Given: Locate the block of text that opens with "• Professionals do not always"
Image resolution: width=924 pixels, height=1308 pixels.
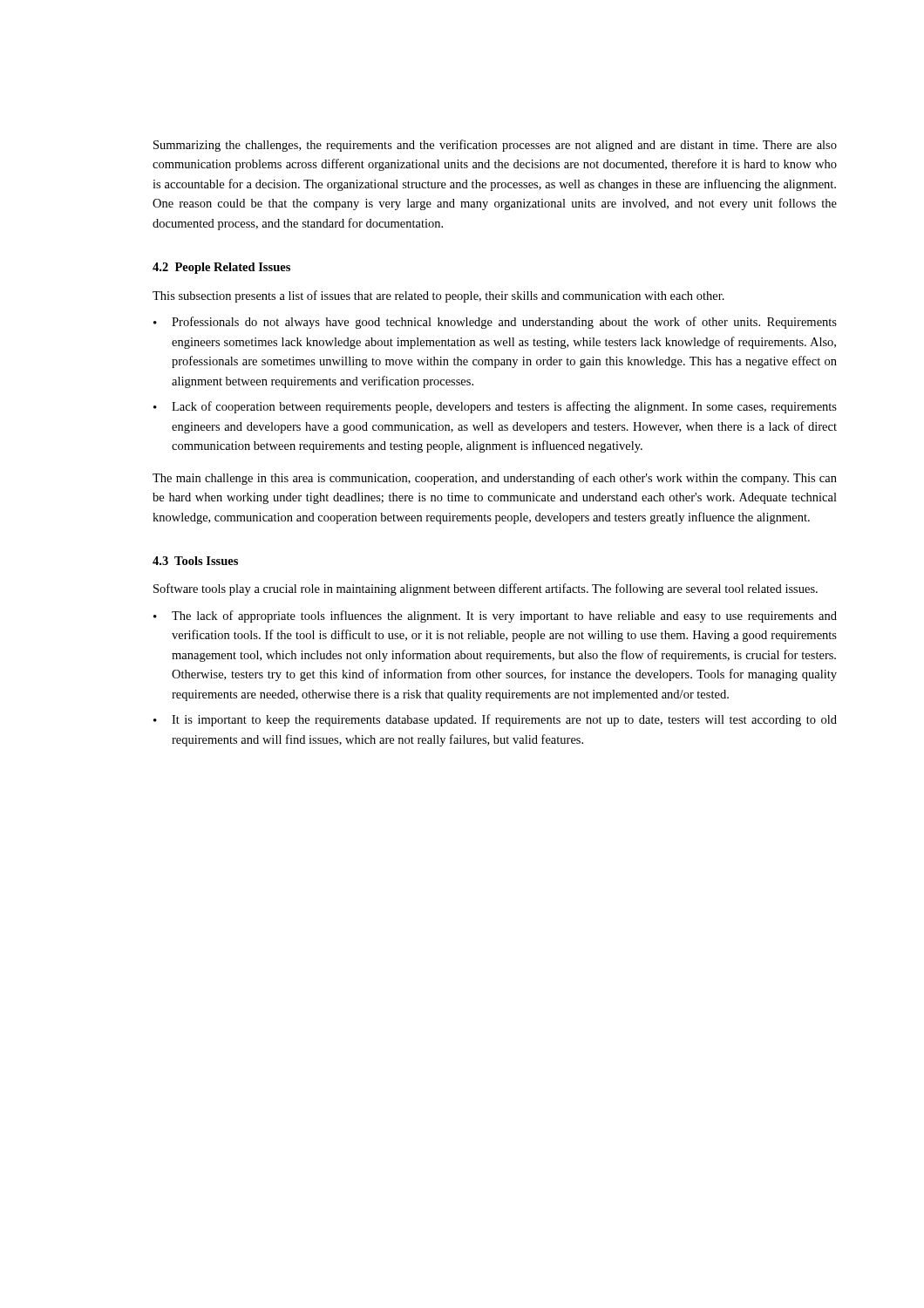Looking at the screenshot, I should tap(495, 352).
